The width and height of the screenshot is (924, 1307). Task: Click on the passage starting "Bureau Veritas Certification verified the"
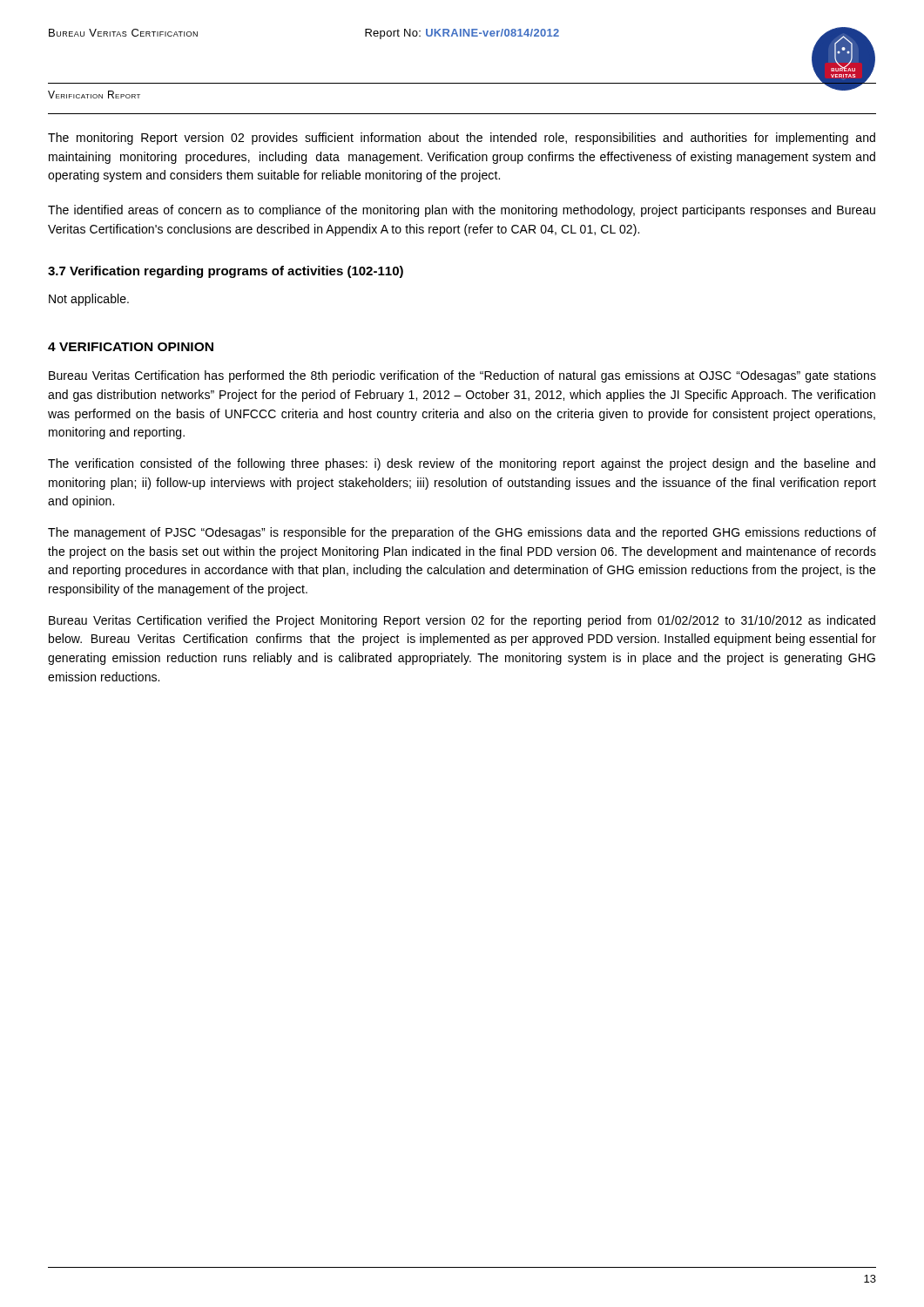point(462,648)
